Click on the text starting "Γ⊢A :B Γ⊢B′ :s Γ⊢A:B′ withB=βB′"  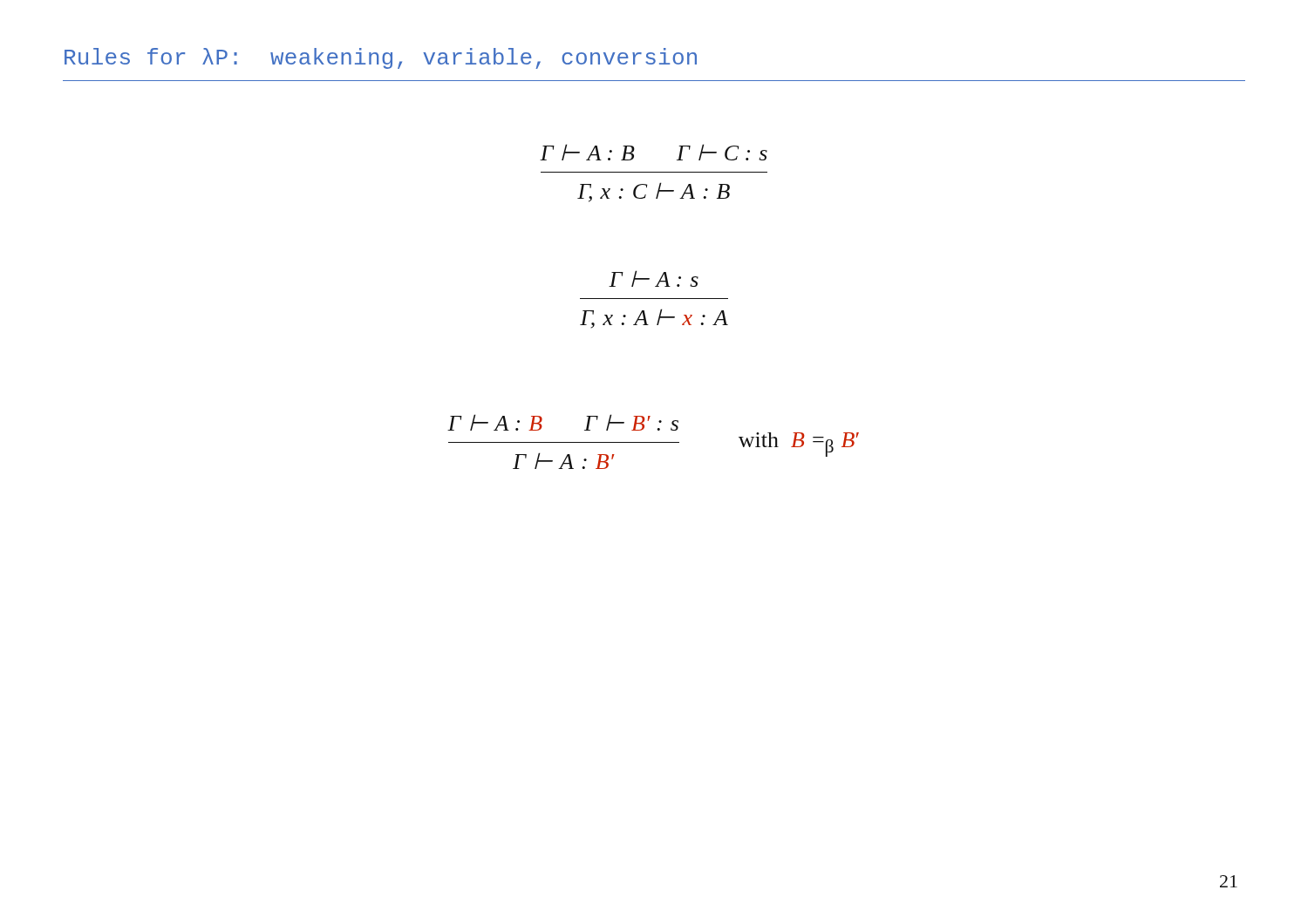pyautogui.click(x=654, y=442)
